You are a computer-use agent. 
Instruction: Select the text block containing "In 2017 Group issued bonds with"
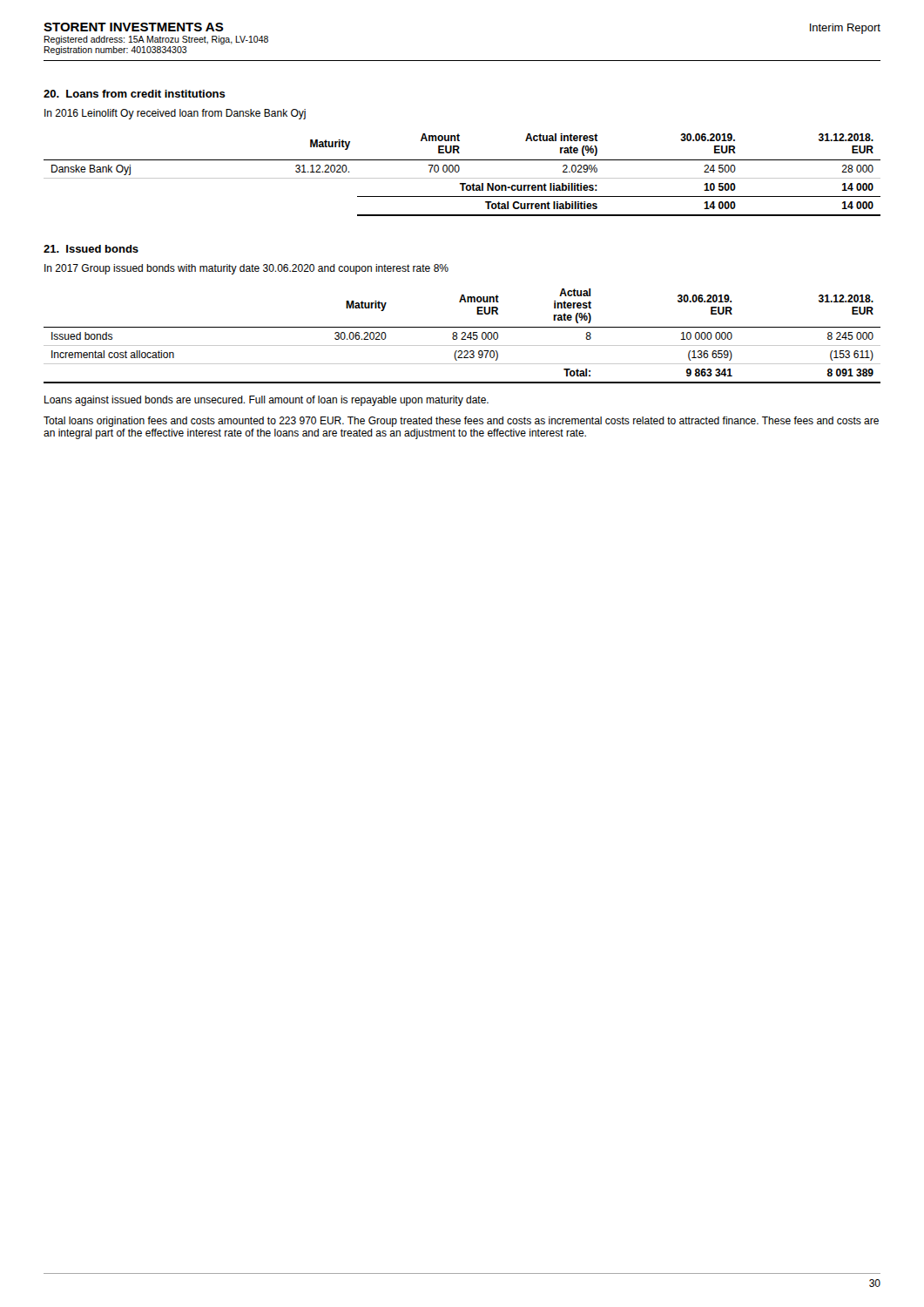(246, 268)
